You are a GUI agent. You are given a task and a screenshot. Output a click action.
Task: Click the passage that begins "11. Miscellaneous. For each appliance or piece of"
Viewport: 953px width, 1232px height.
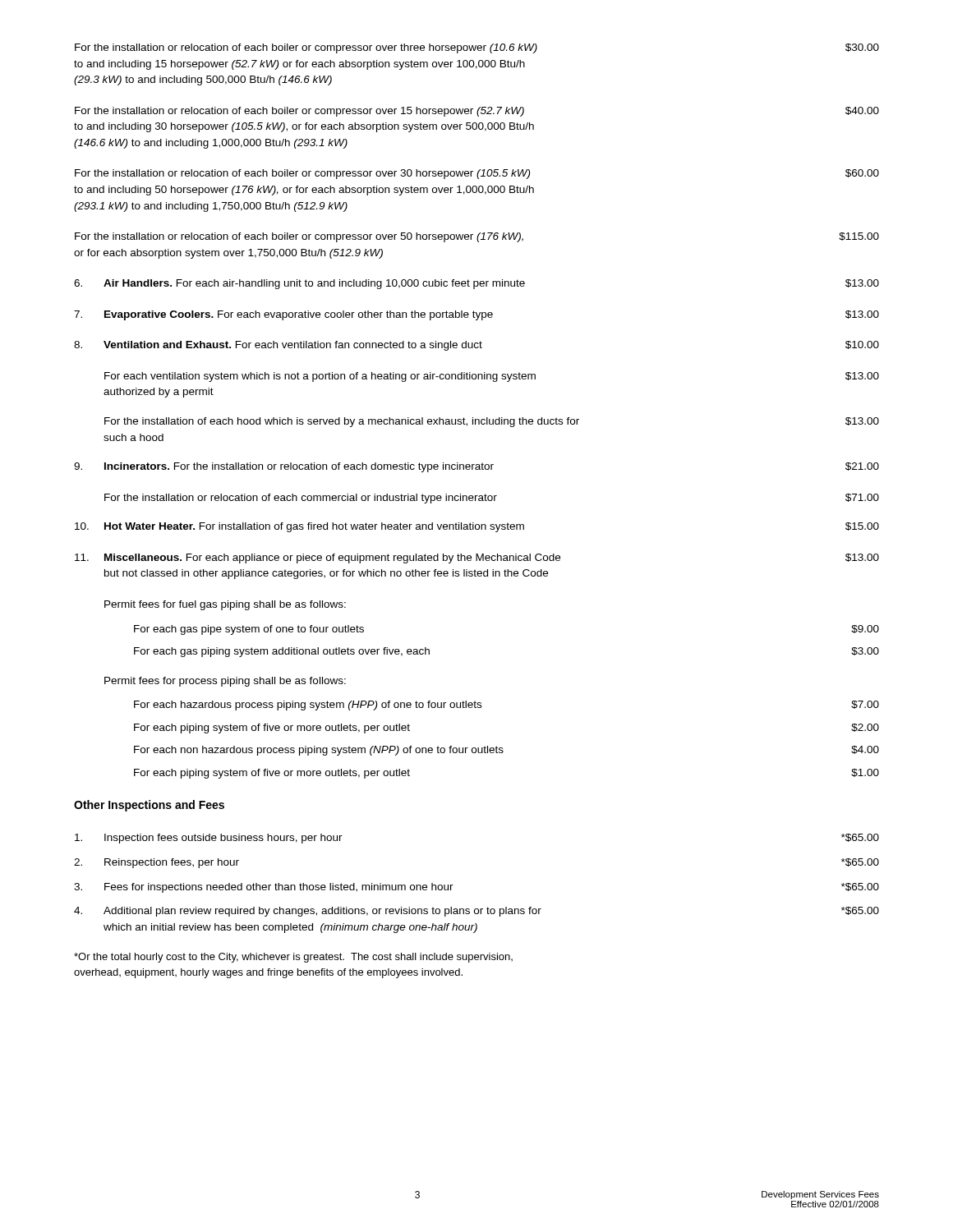476,565
